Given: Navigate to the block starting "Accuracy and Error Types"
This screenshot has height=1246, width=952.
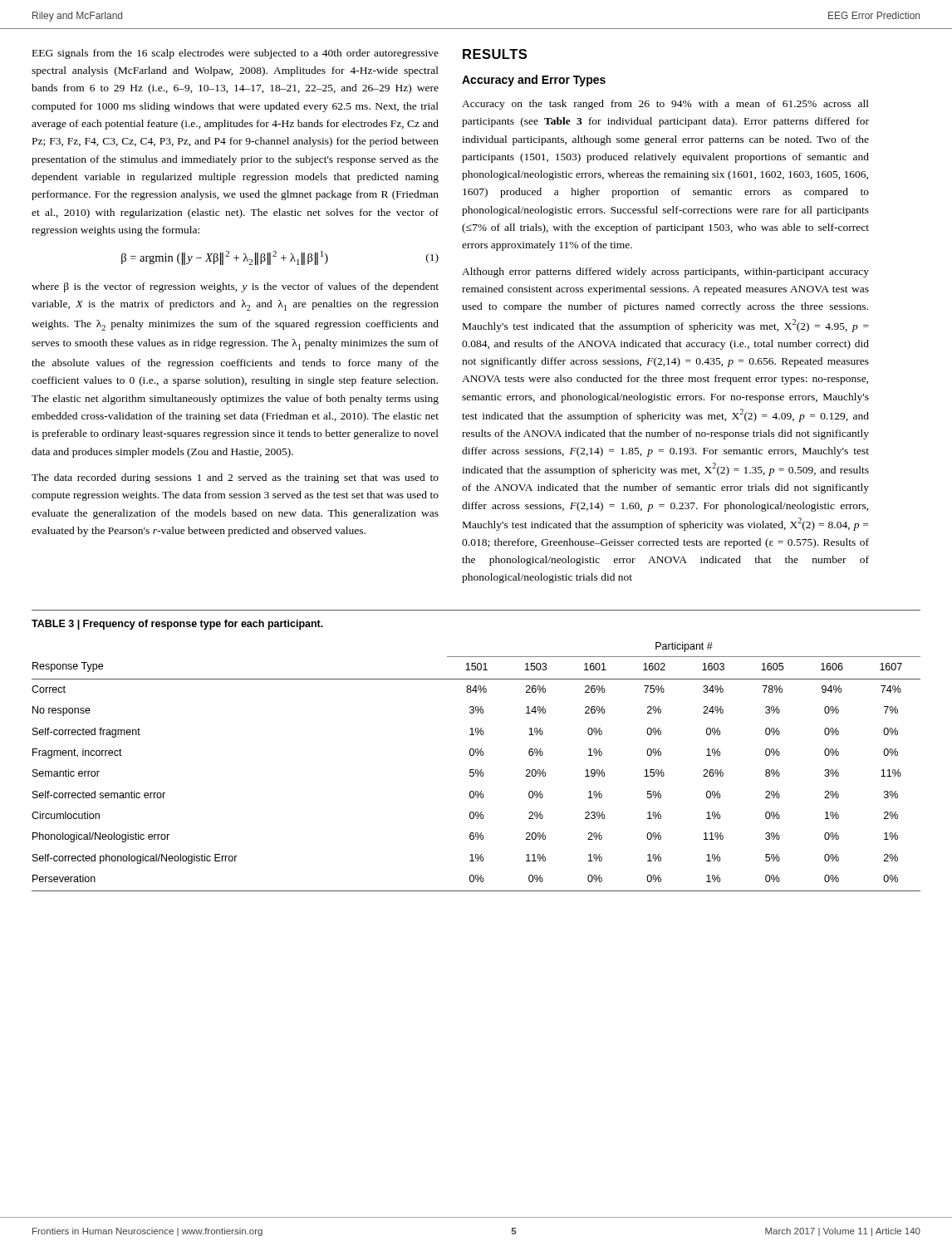Looking at the screenshot, I should (x=534, y=81).
